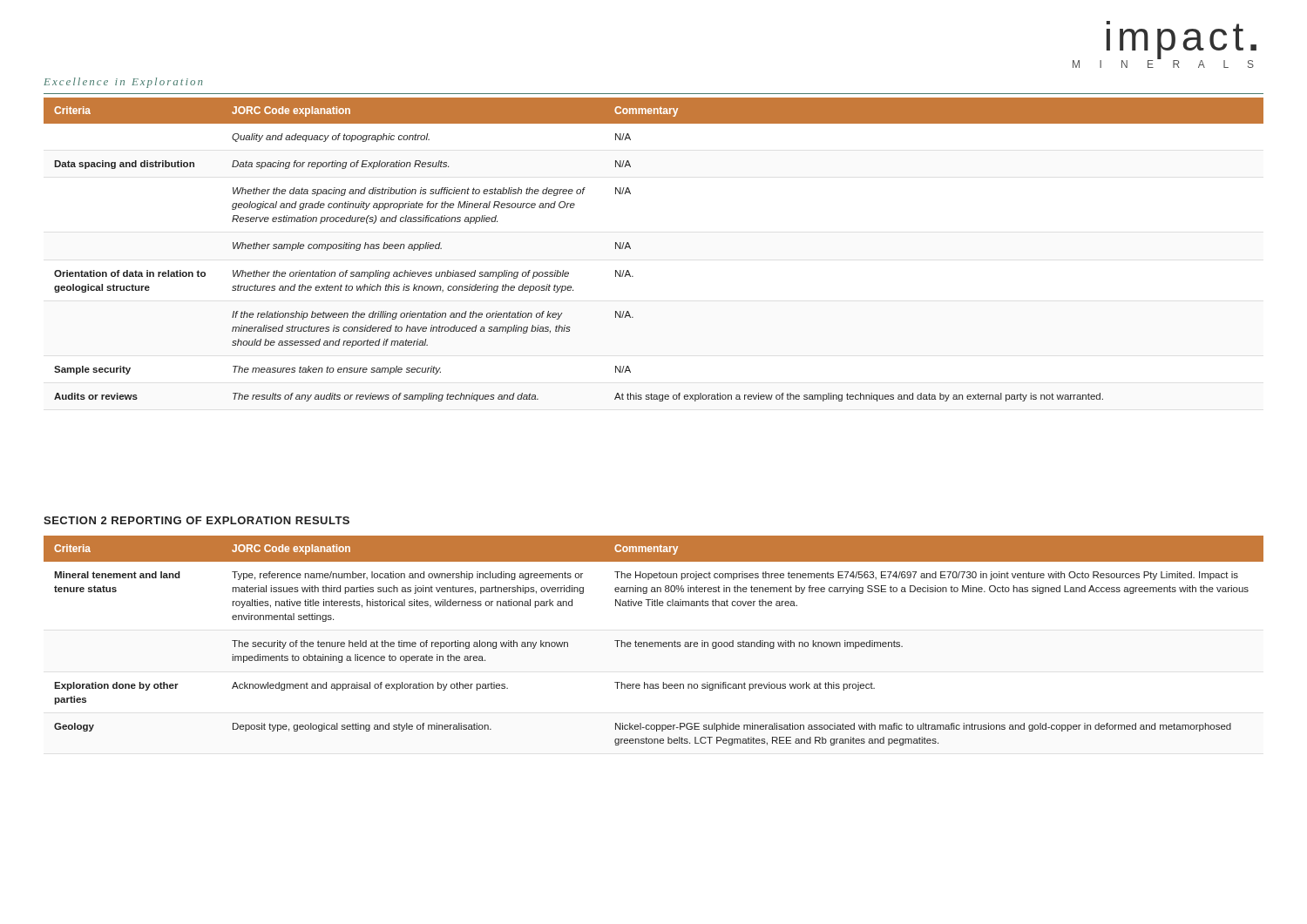Find the element starting "SECTION 2 REPORTING OF EXPLORATION RESULTS"
This screenshot has height=924, width=1307.
pos(197,520)
